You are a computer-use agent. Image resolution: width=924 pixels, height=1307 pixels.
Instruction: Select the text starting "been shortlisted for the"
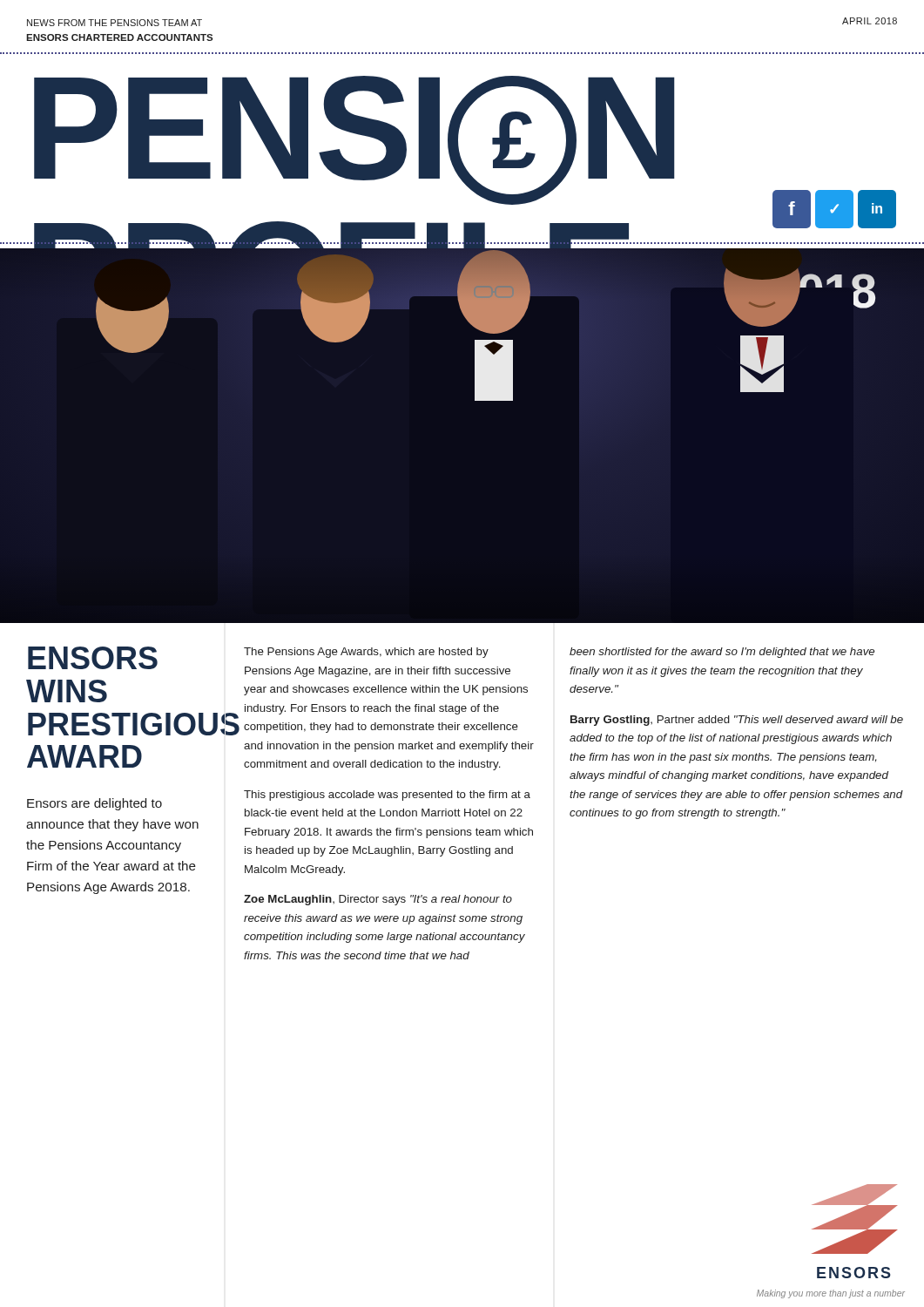point(722,670)
